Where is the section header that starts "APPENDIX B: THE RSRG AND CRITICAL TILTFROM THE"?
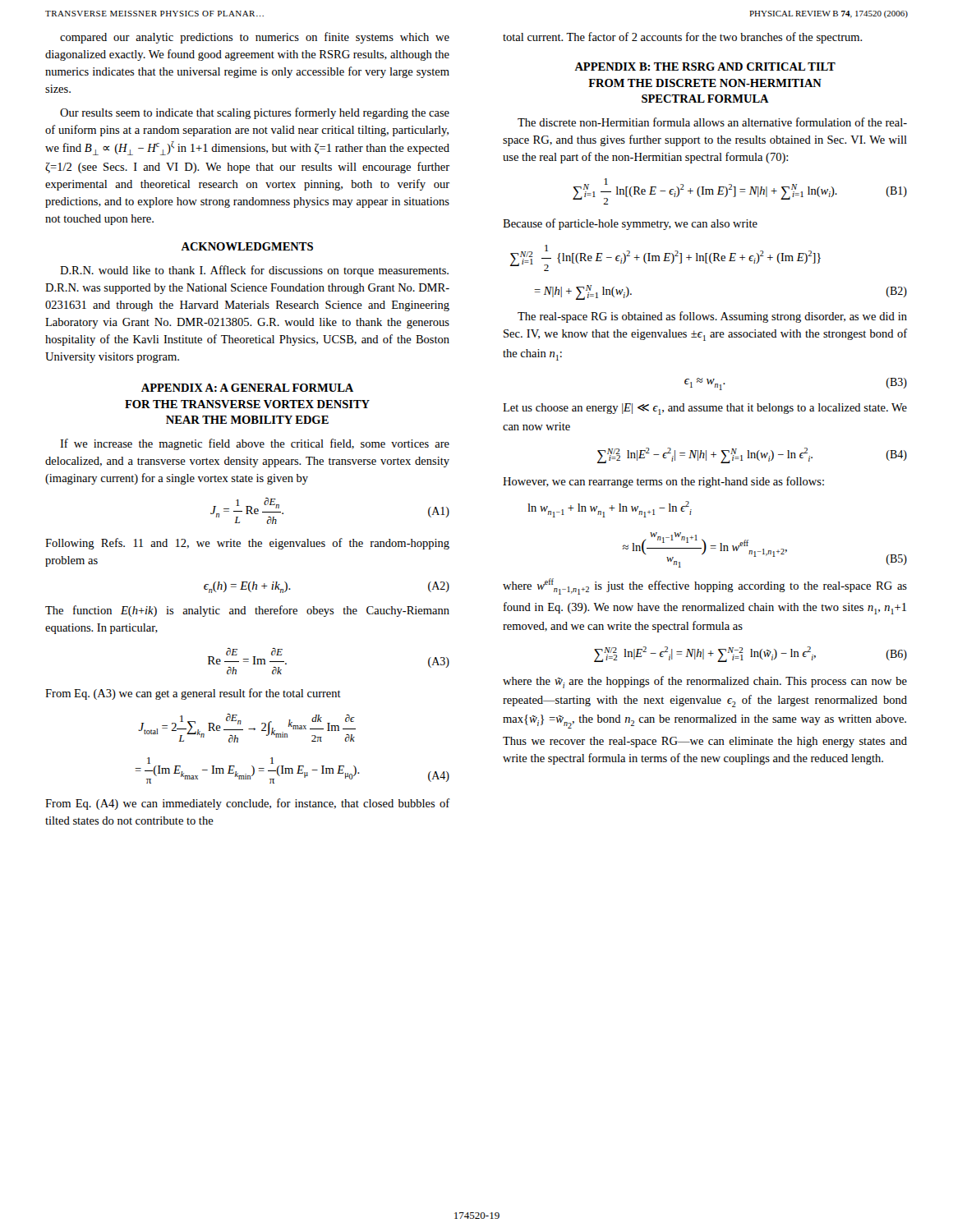953x1232 pixels. (x=705, y=83)
